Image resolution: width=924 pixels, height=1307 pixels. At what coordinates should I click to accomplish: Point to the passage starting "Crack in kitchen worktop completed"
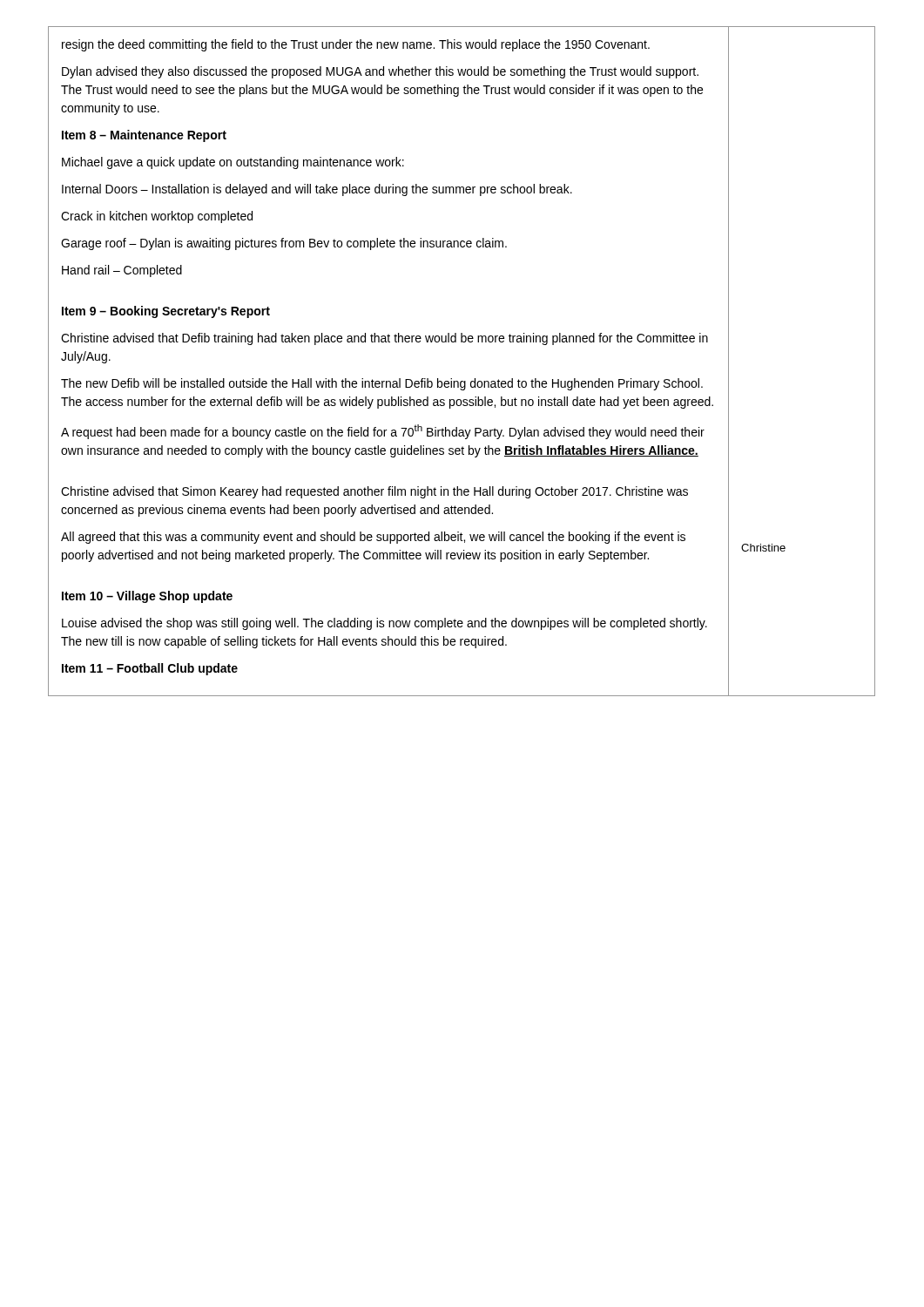tap(157, 217)
